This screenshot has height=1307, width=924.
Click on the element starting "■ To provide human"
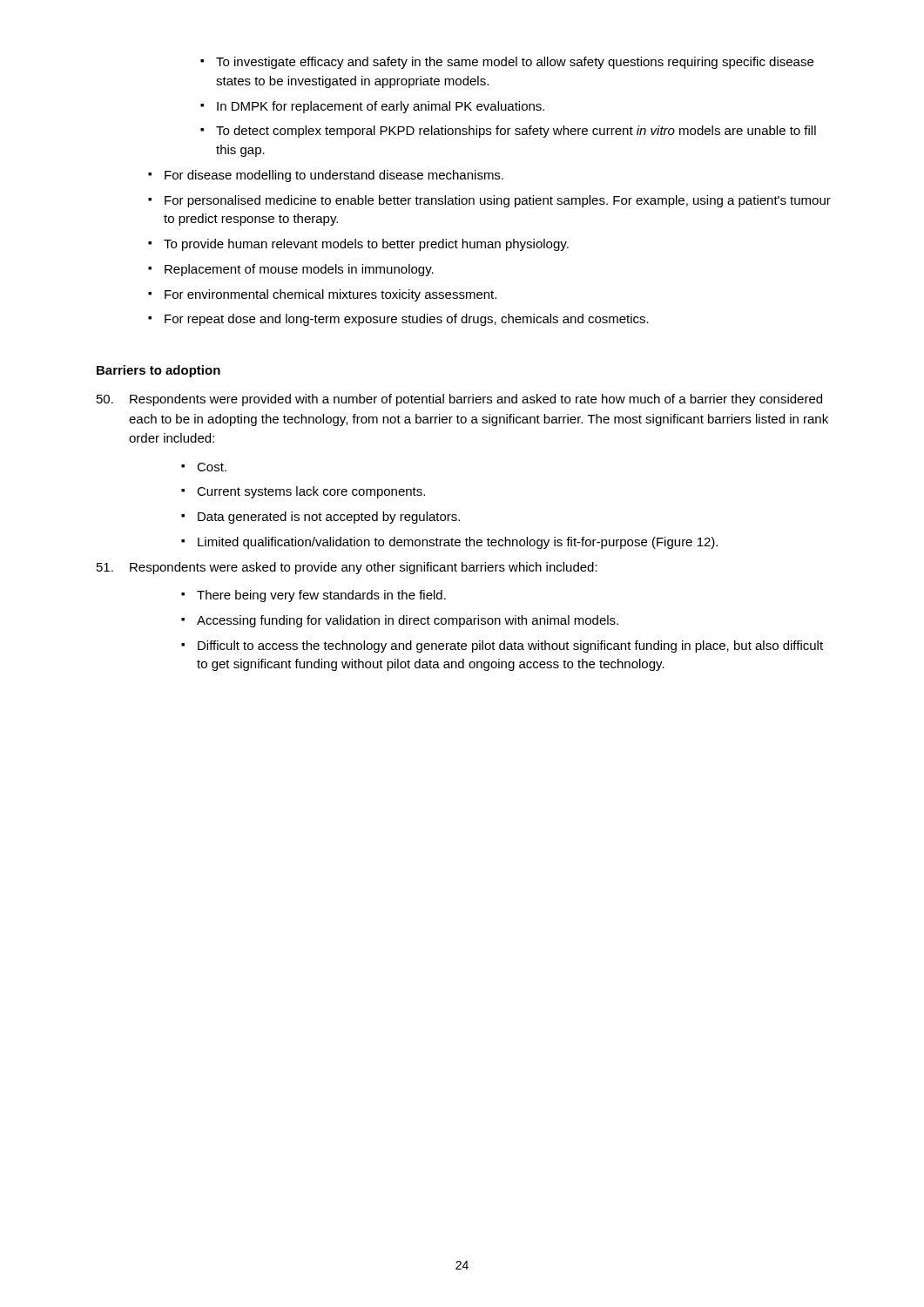pyautogui.click(x=492, y=244)
